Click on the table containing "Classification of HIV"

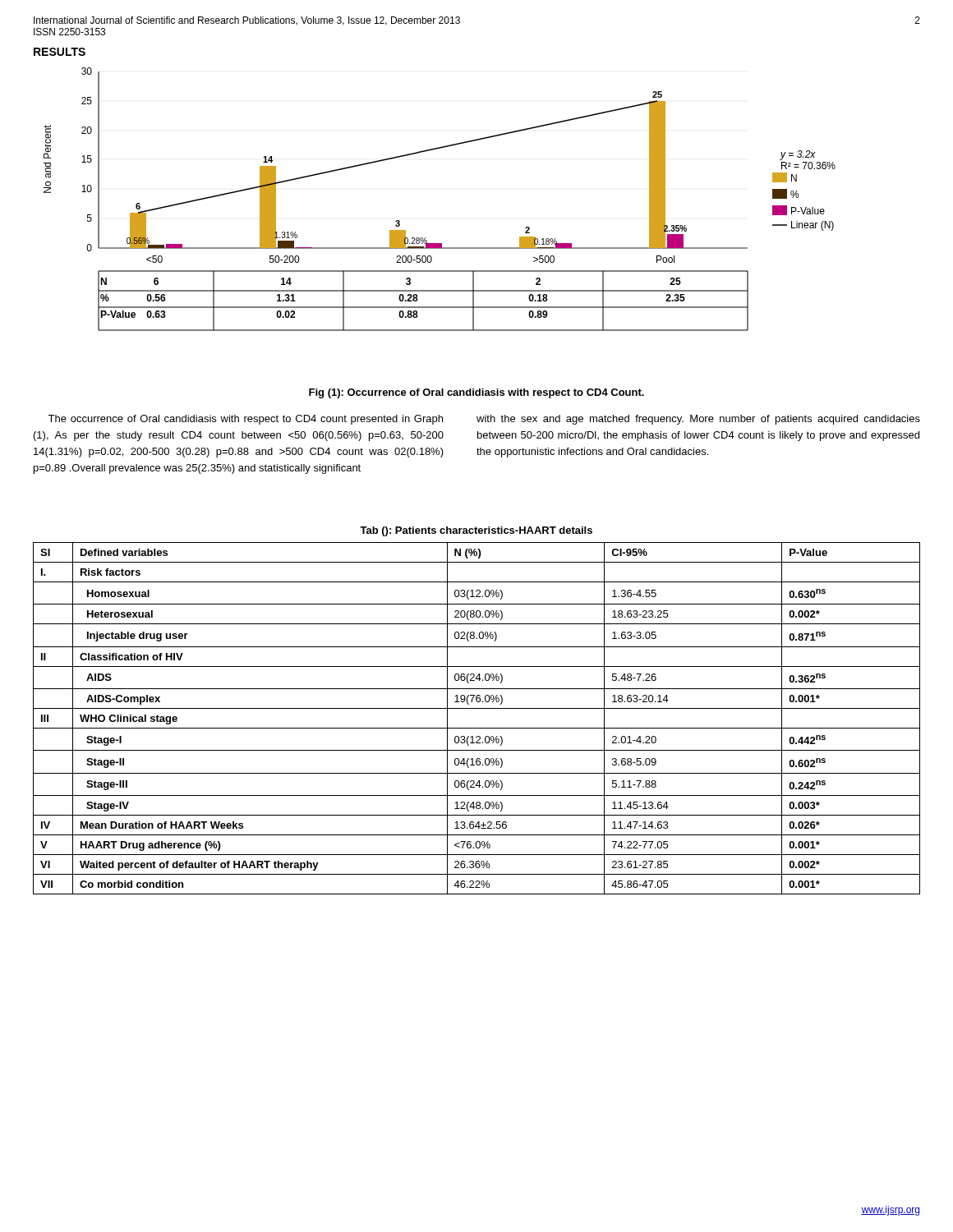click(x=476, y=718)
